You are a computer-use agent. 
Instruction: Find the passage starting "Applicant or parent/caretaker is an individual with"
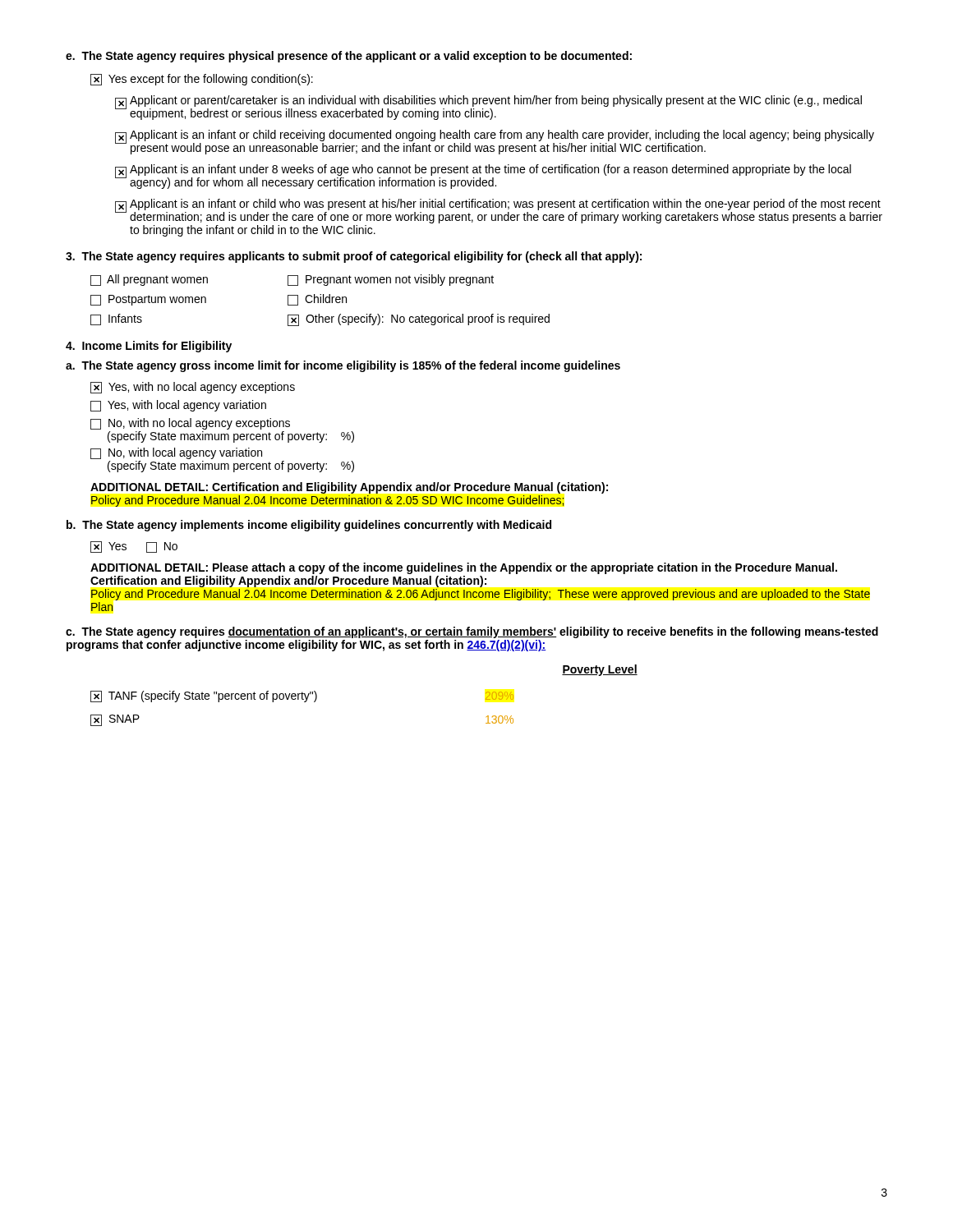coord(501,107)
